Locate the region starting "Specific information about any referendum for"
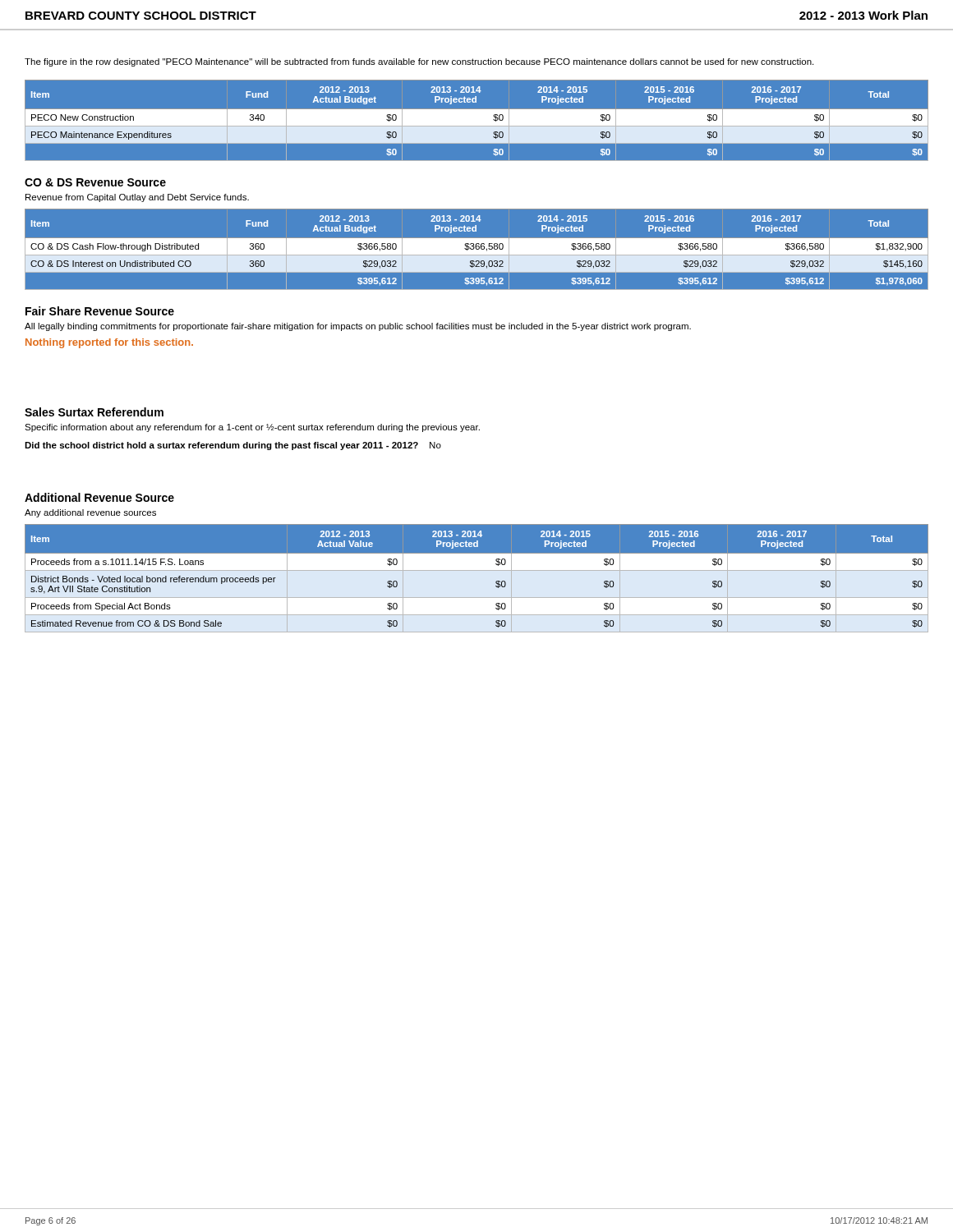The image size is (953, 1232). (253, 427)
